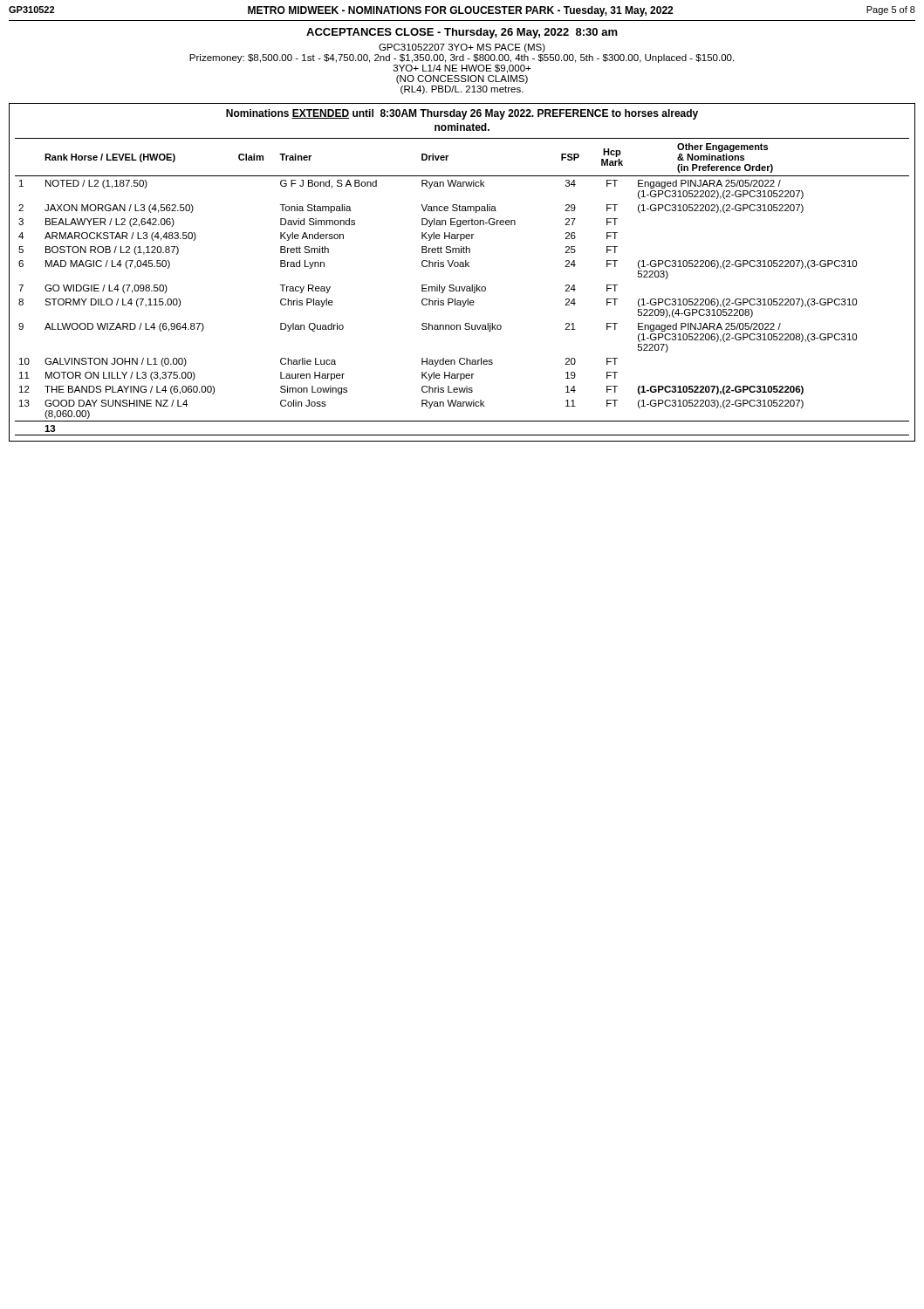The height and width of the screenshot is (1309, 924).
Task: Click on the table containing "THE BANDS PLAYING"
Action: tap(462, 272)
